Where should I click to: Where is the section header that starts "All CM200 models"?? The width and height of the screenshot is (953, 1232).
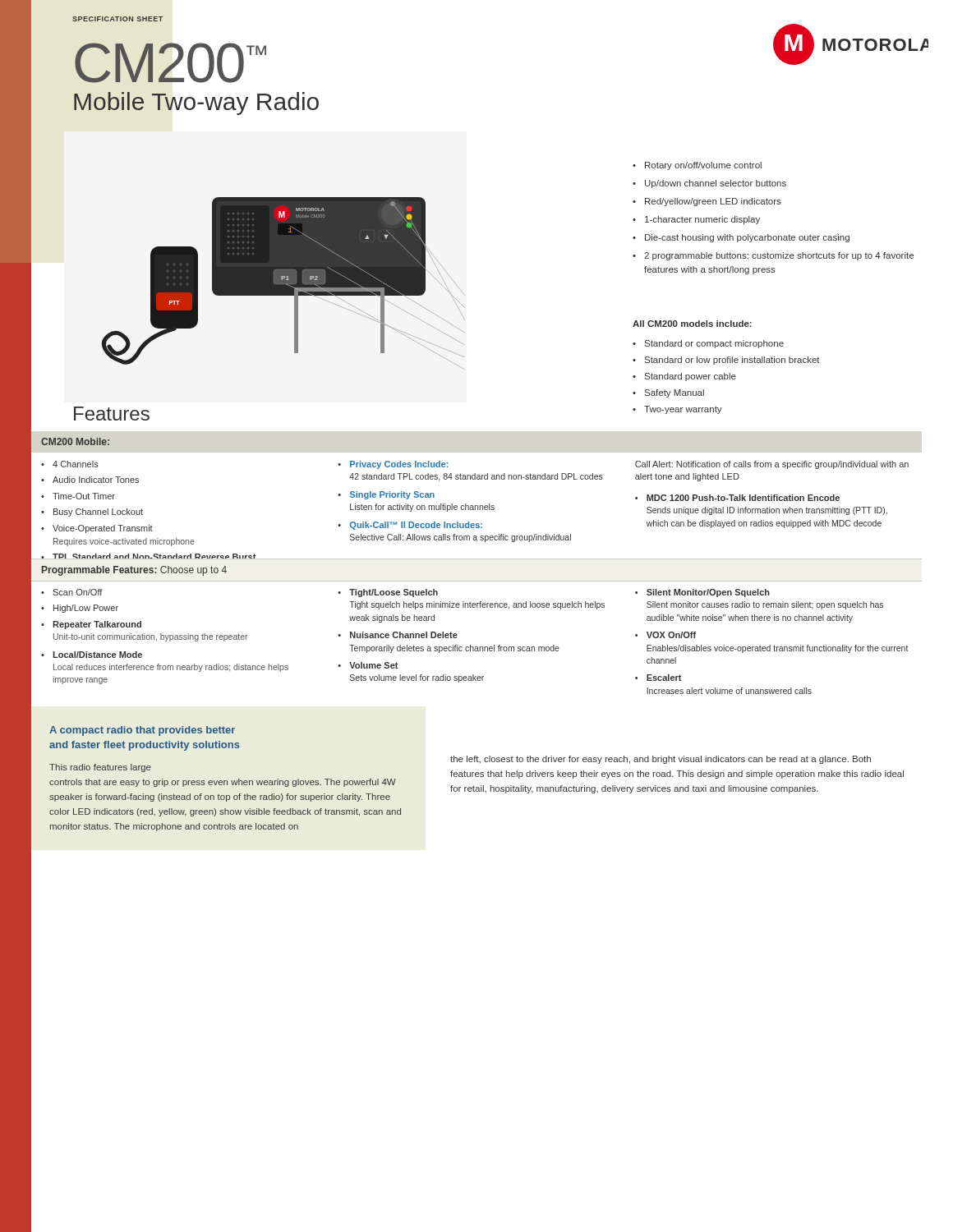[x=692, y=324]
